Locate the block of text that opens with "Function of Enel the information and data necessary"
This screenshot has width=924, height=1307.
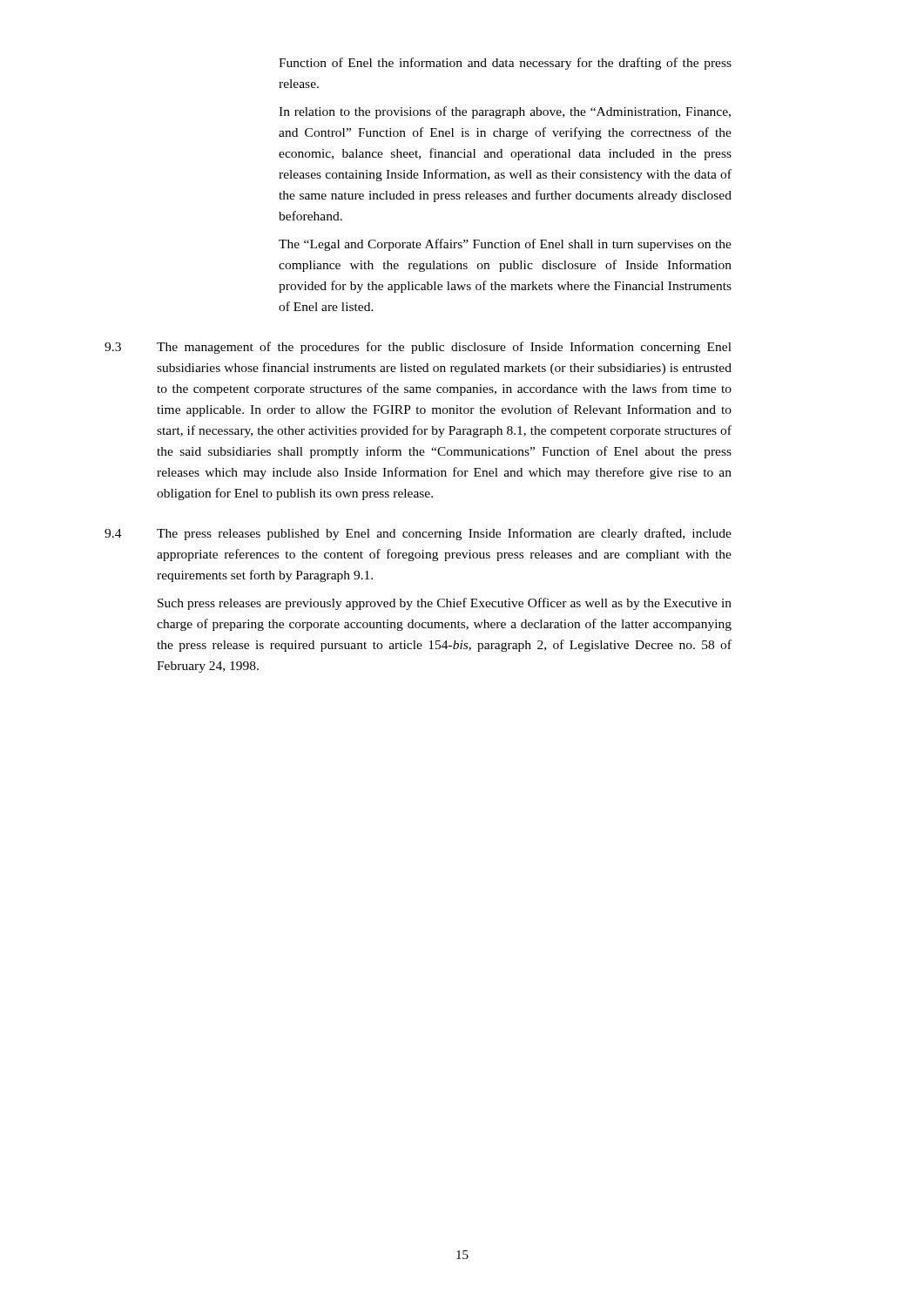[505, 73]
